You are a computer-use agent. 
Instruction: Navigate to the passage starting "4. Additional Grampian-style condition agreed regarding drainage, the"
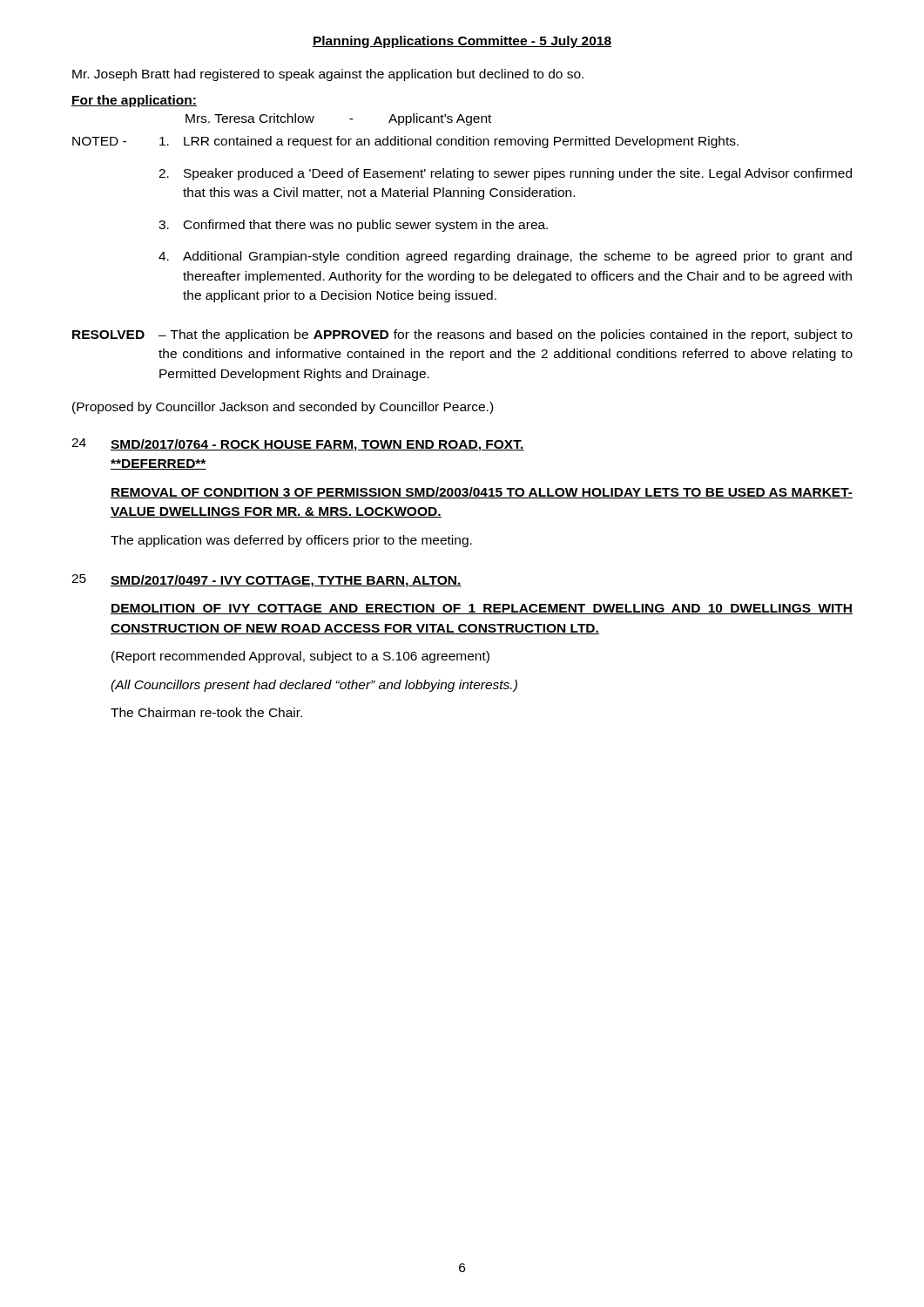click(x=506, y=276)
